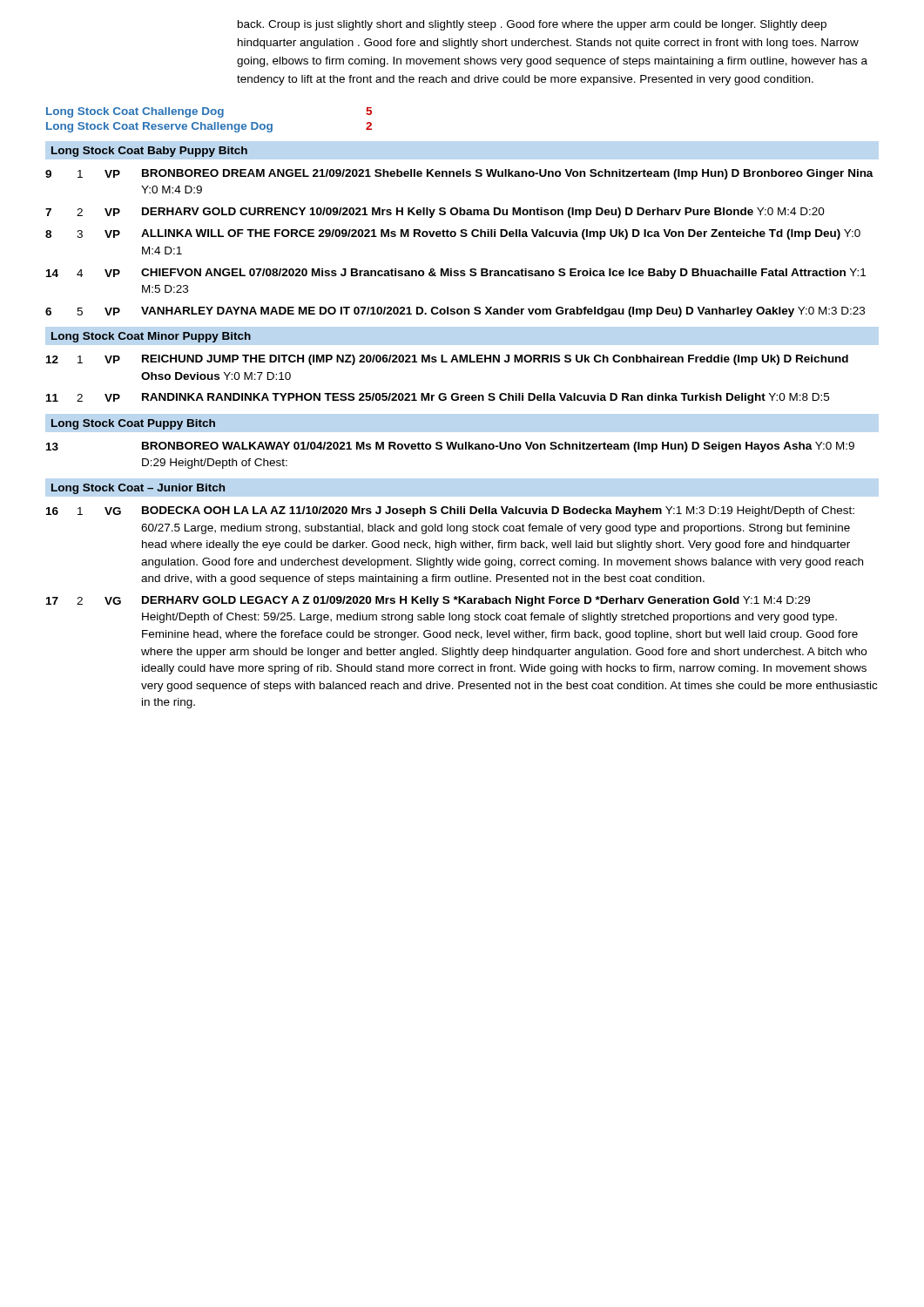Find the block starting "Long Stock Coat Minor"
924x1307 pixels.
pos(151,336)
